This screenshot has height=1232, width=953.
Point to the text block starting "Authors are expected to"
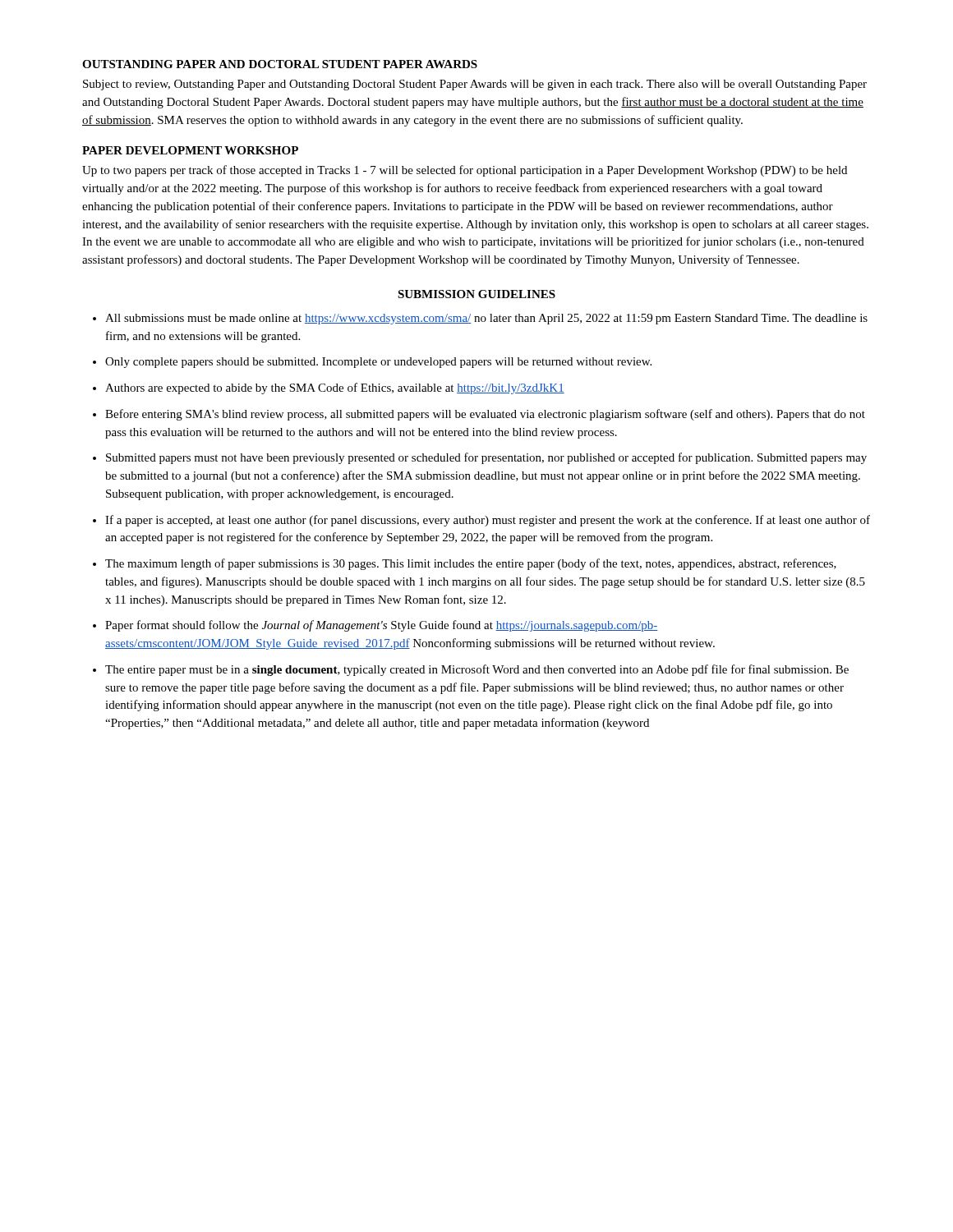click(488, 388)
